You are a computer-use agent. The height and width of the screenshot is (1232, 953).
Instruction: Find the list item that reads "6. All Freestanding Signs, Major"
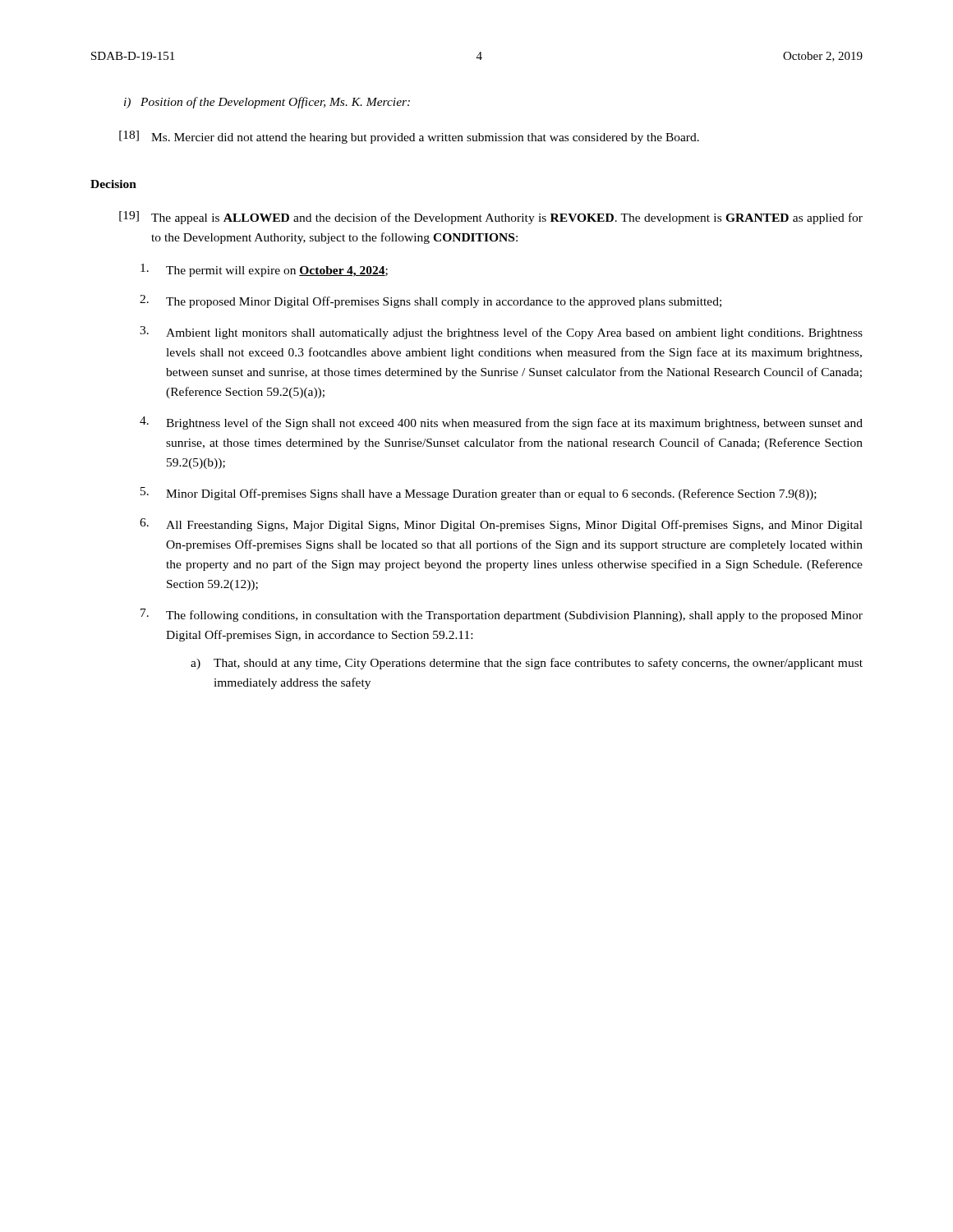[501, 555]
